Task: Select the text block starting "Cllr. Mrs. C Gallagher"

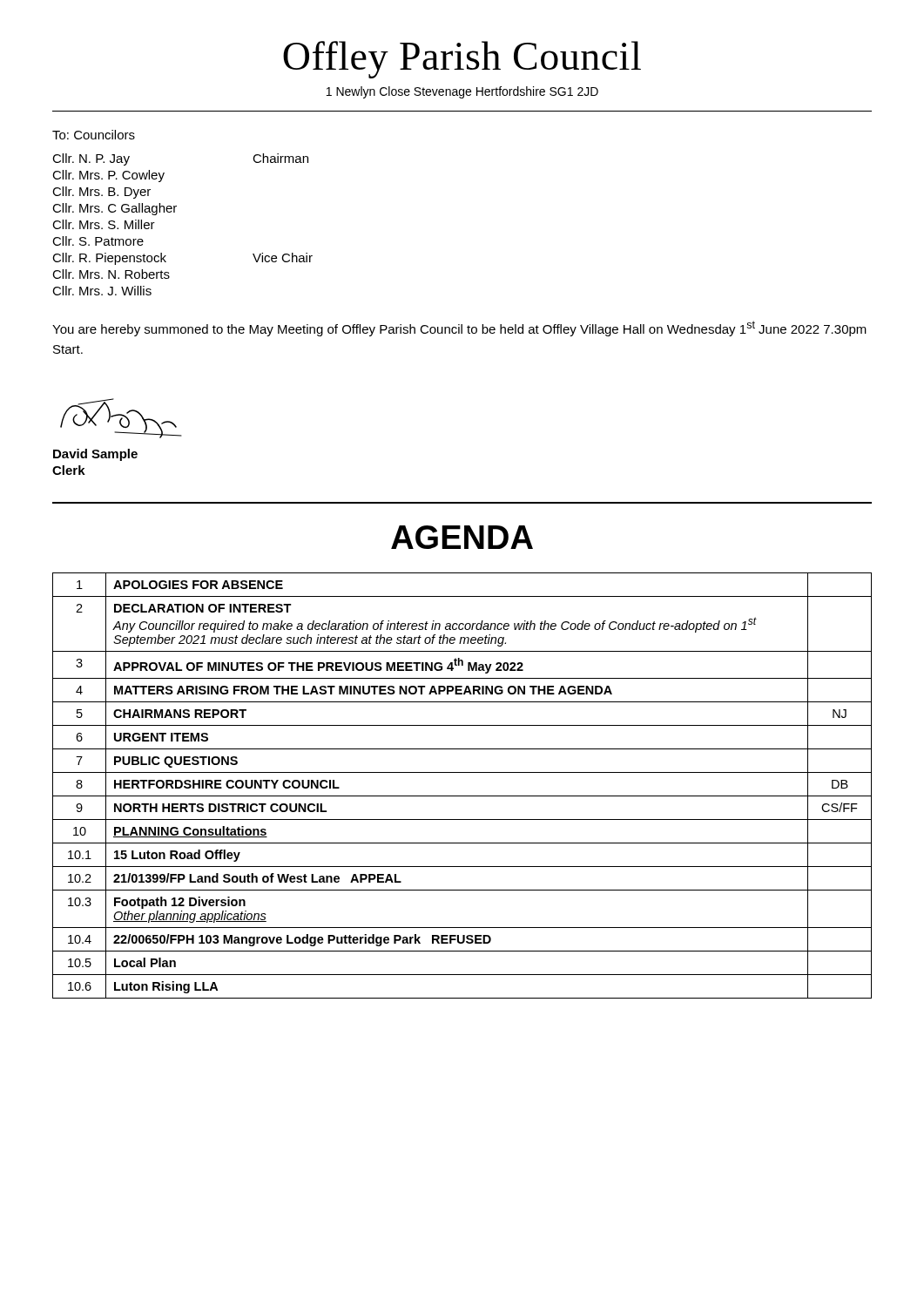Action: tap(115, 209)
